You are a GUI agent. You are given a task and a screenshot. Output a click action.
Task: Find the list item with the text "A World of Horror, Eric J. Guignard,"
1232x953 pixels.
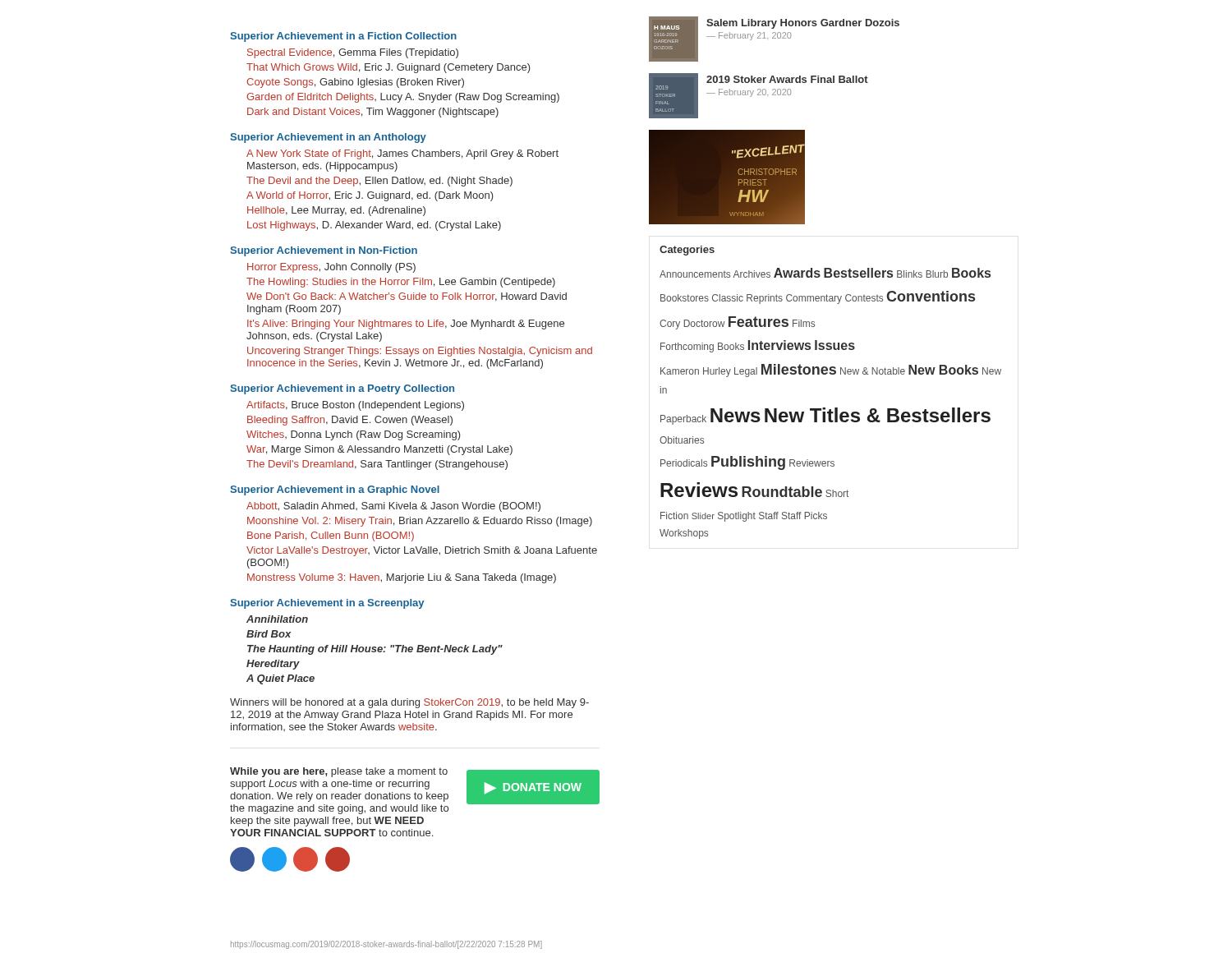(x=370, y=195)
